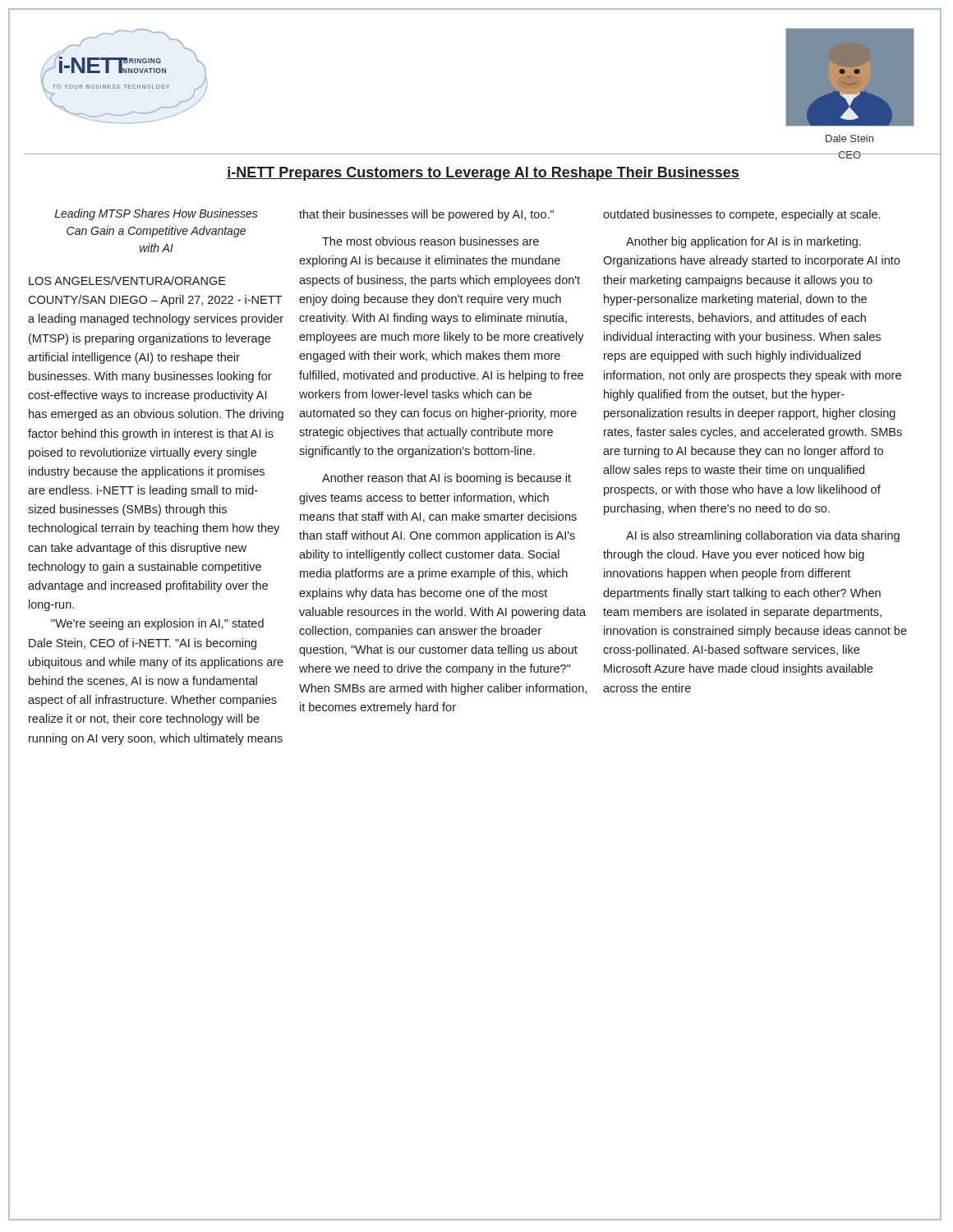The image size is (953, 1232).
Task: Navigate to the region starting "Leading MTSP Shares How BusinessesCan Gain a Competitive"
Action: pos(156,231)
